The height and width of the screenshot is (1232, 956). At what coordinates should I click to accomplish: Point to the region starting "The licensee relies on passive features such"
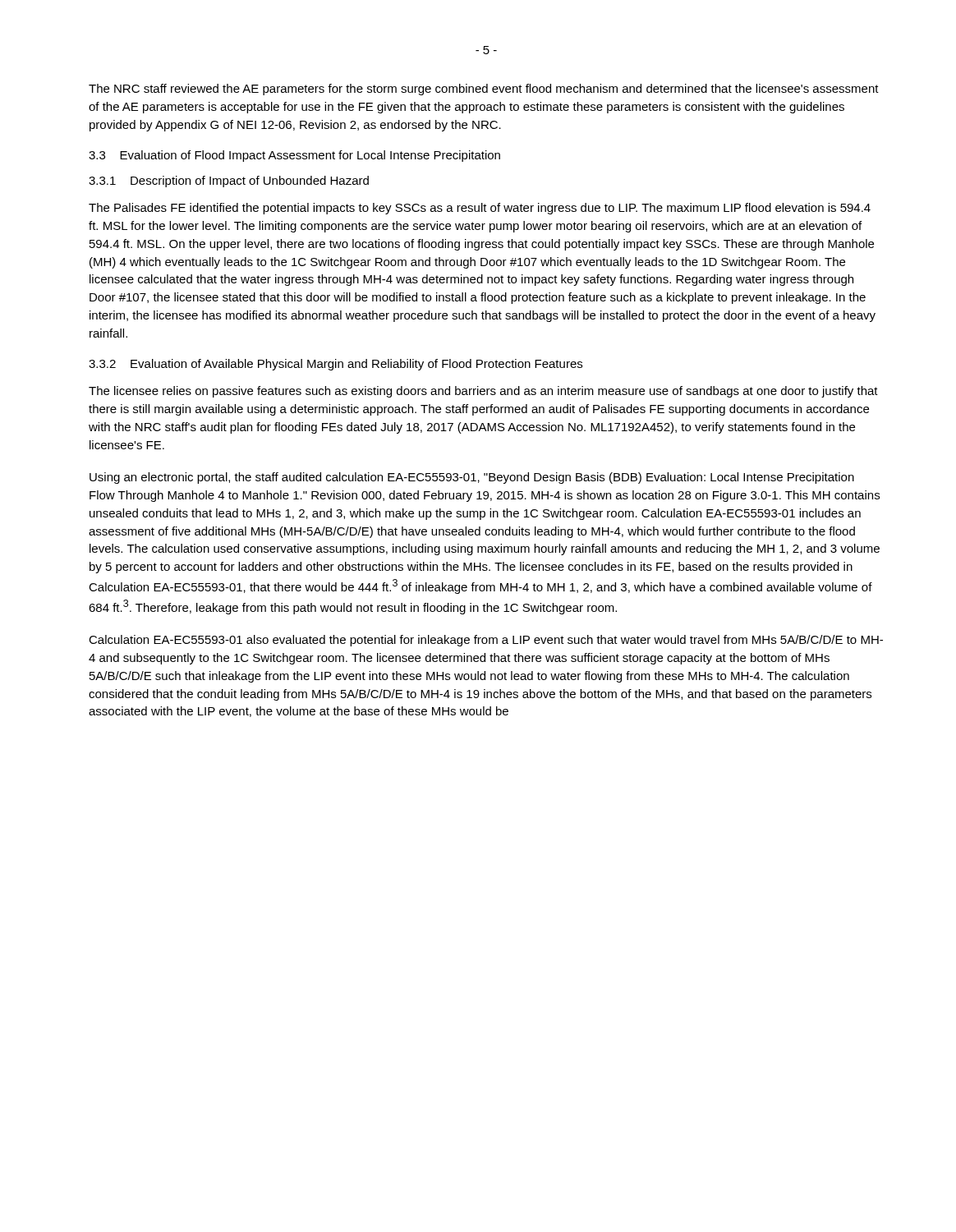click(483, 418)
